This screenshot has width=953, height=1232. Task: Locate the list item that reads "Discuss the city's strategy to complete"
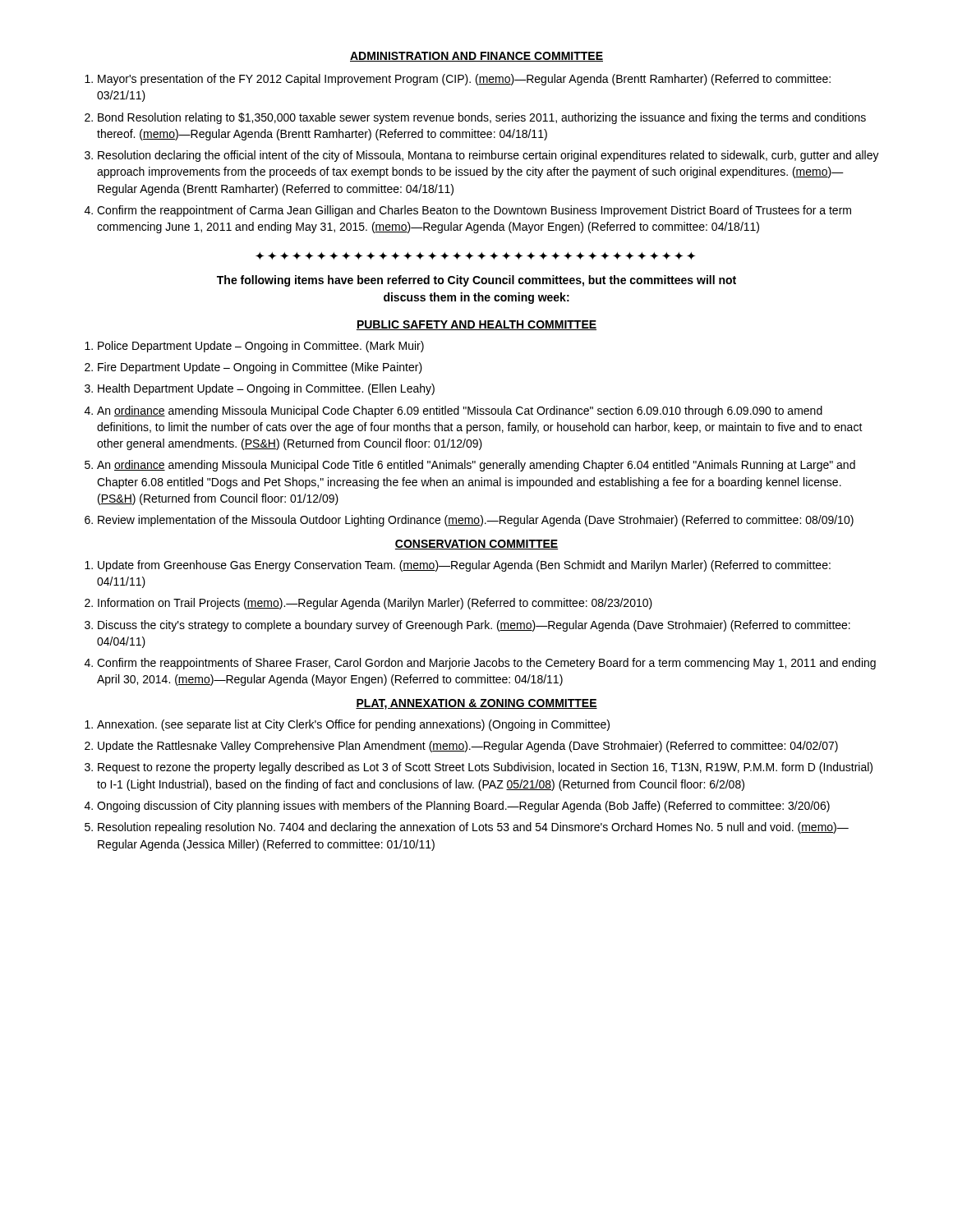pyautogui.click(x=474, y=633)
